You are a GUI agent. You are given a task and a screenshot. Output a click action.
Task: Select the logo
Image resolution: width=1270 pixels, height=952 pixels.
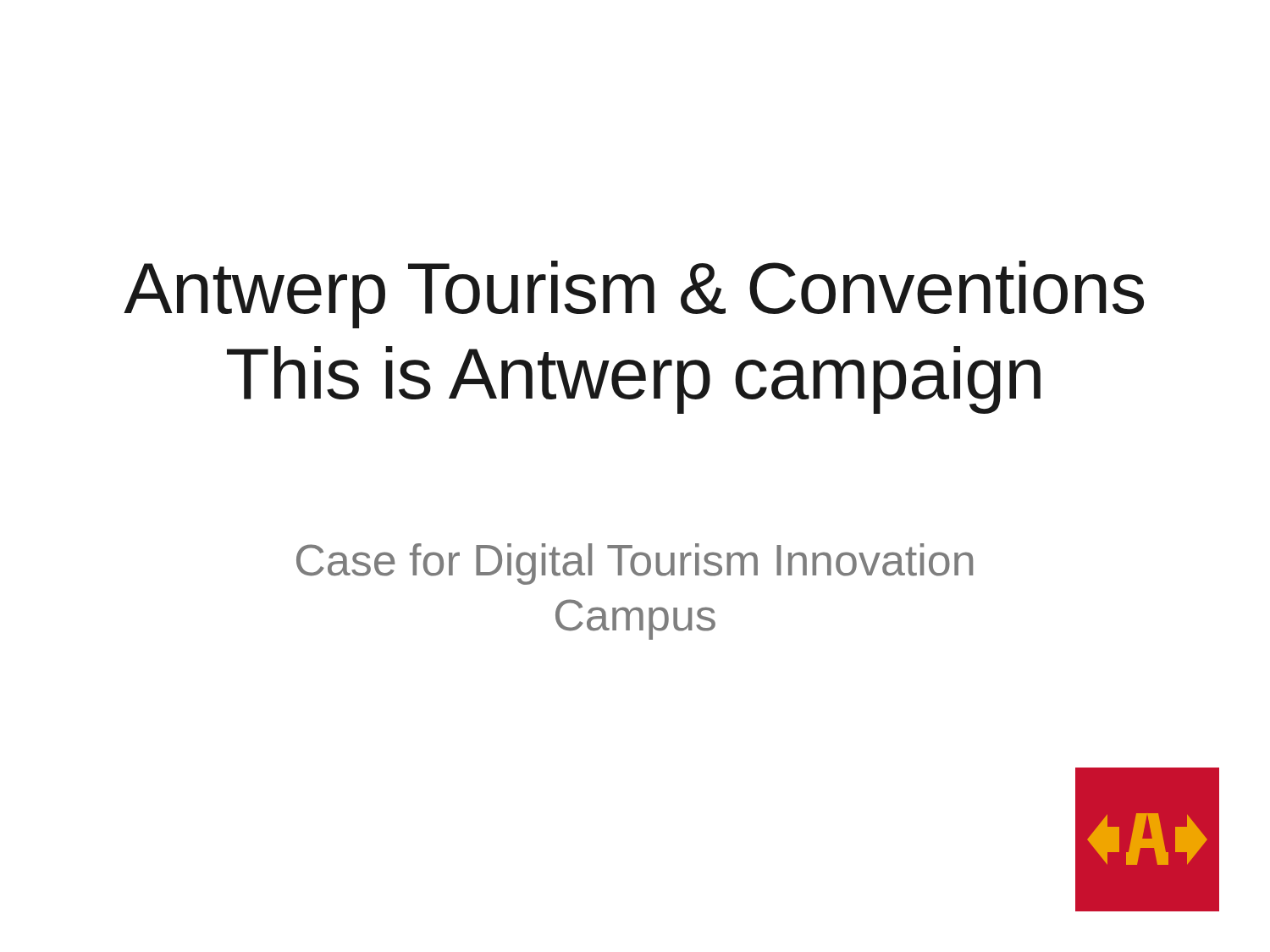pyautogui.click(x=1147, y=839)
